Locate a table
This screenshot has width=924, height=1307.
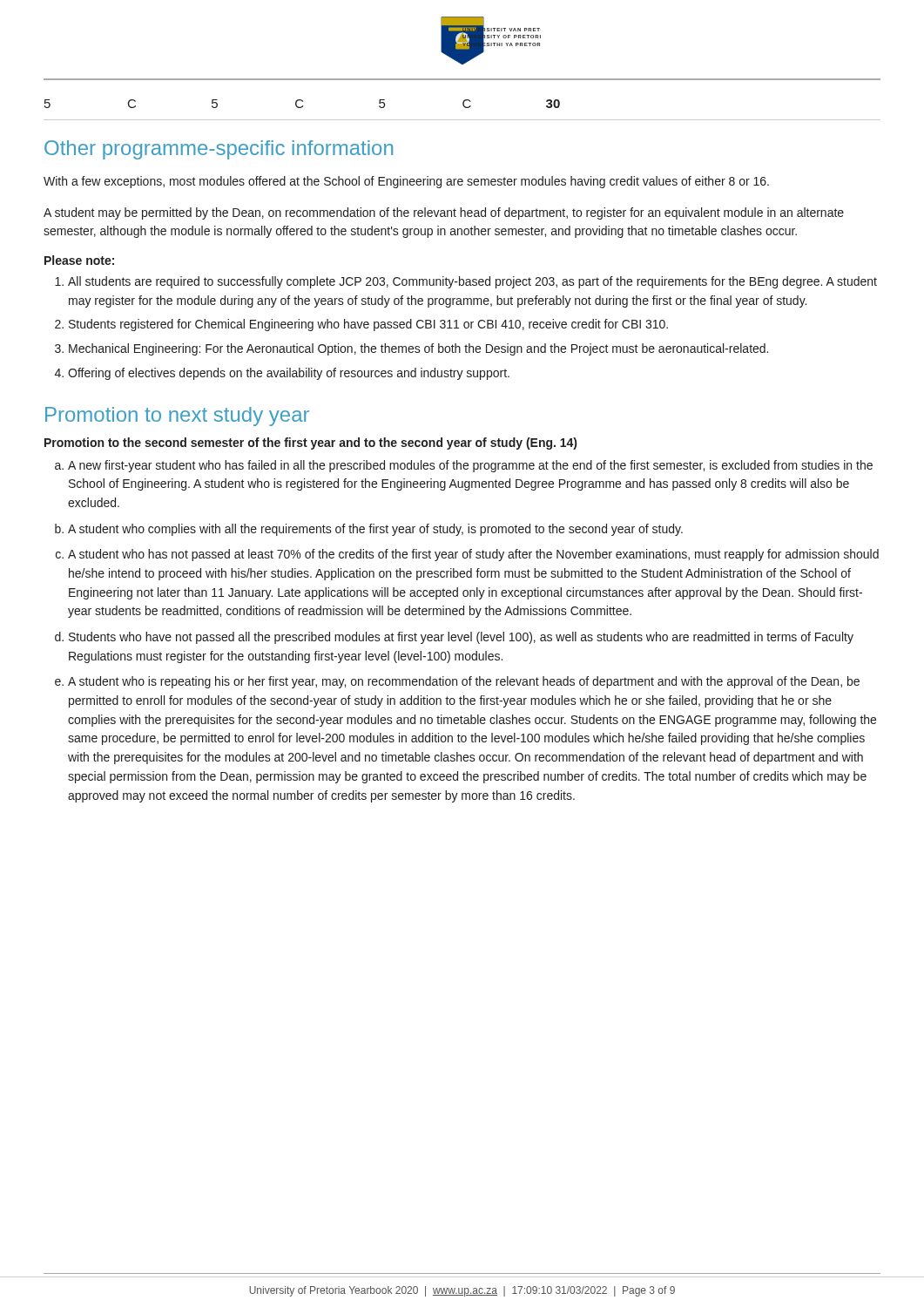(462, 104)
